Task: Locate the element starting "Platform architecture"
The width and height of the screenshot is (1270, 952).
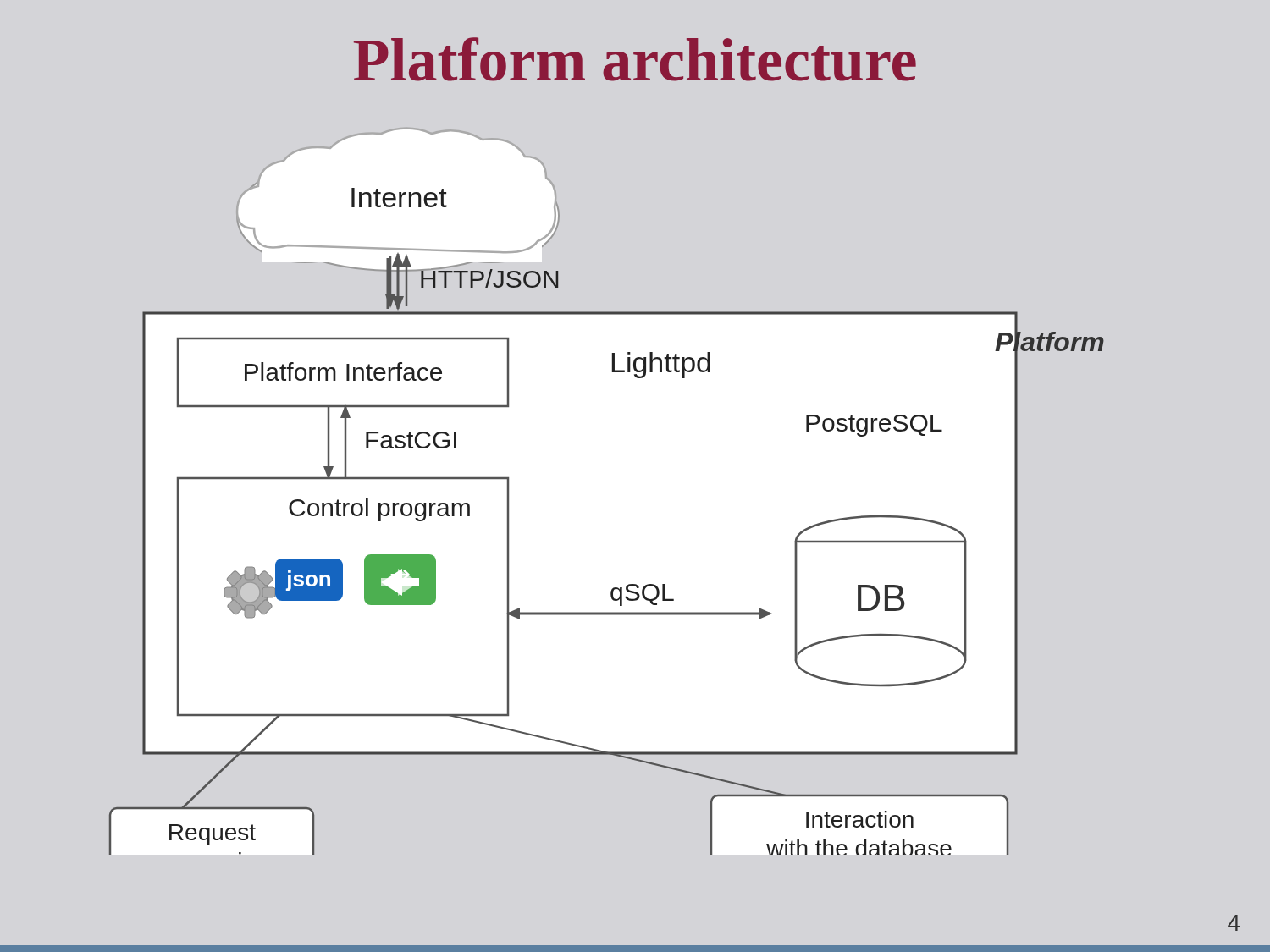Action: (x=635, y=60)
